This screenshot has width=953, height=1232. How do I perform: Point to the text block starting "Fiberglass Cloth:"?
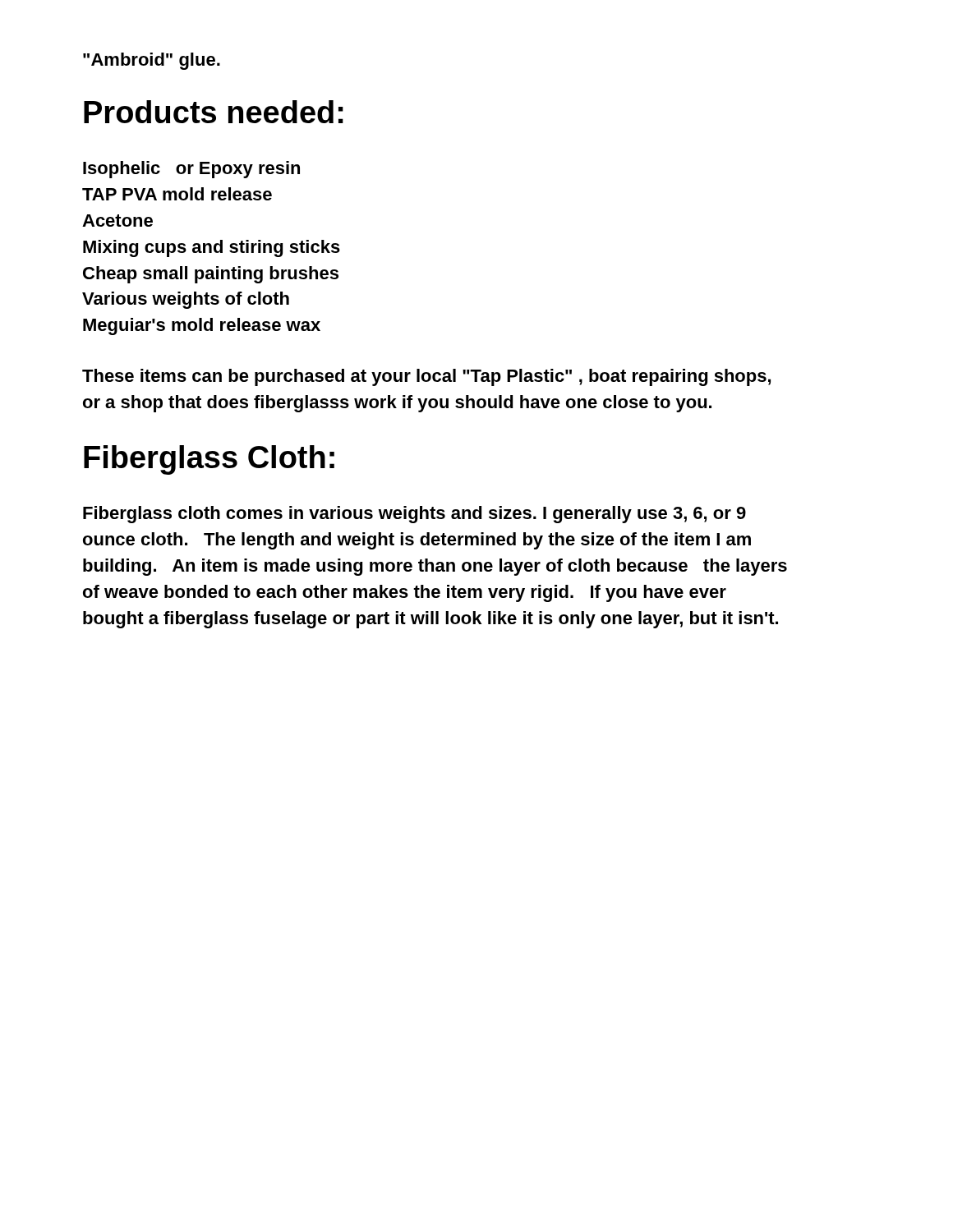[210, 457]
